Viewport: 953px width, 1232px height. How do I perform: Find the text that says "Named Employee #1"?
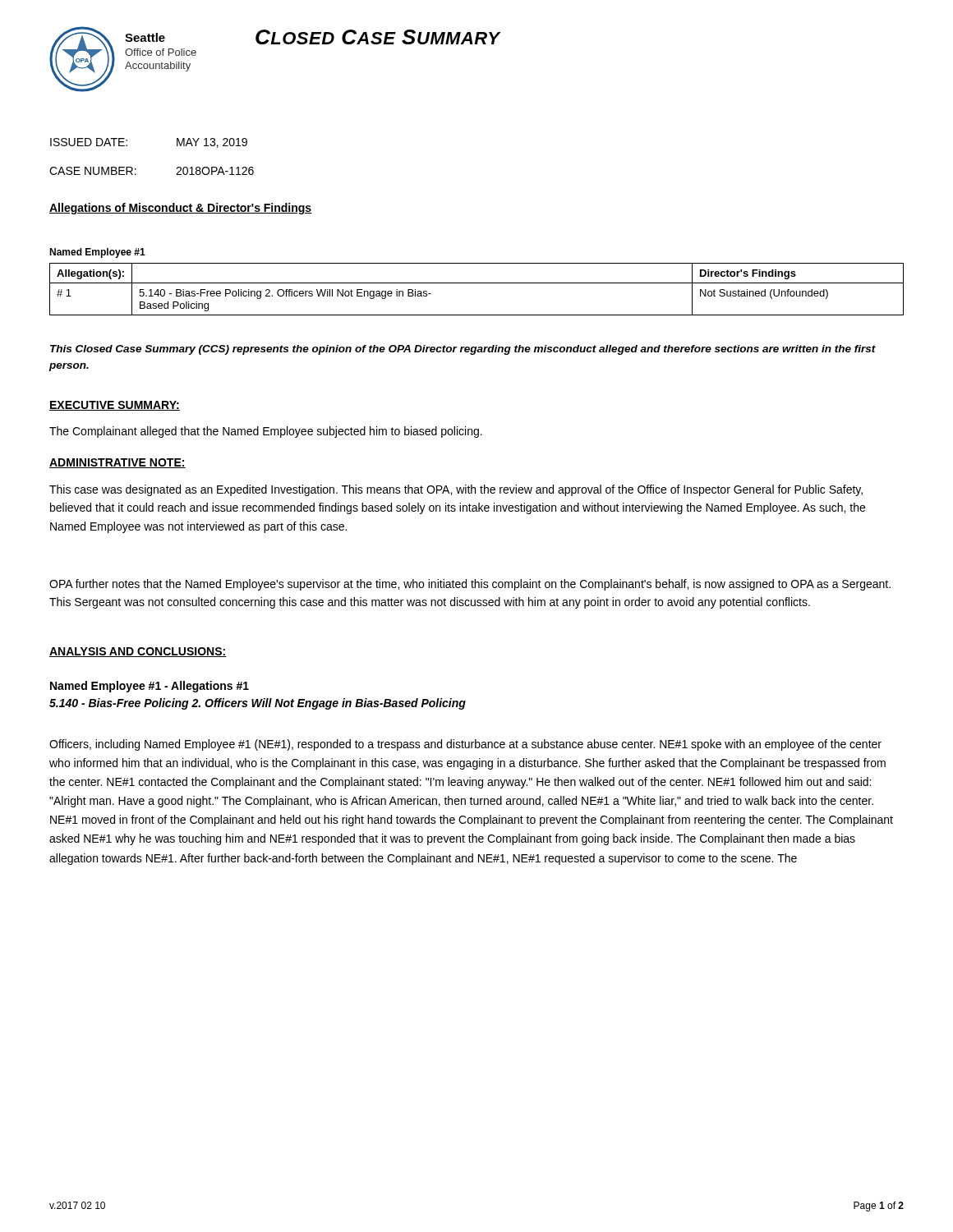pos(97,252)
